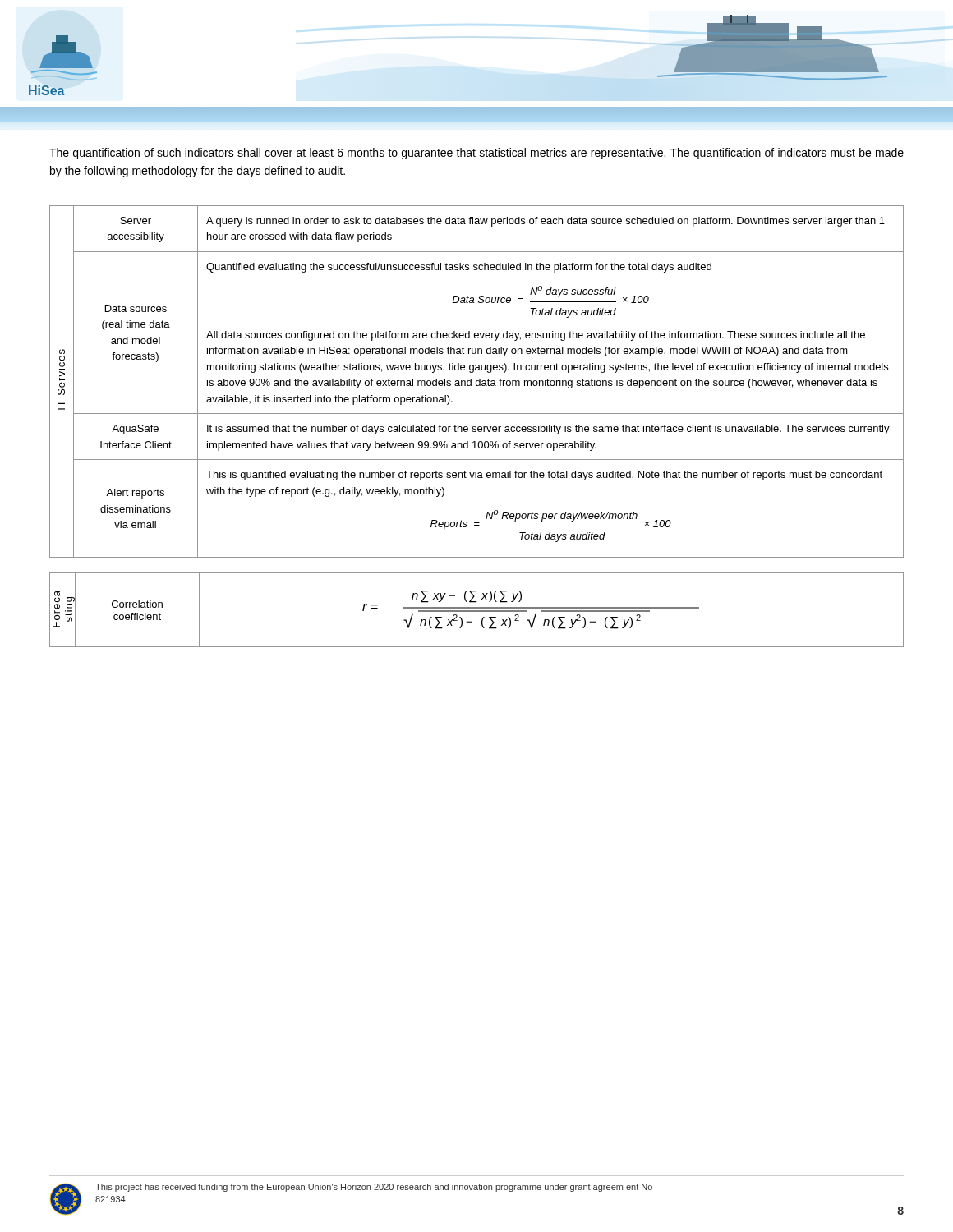Locate the table with the text "A query is runned in"
This screenshot has width=953, height=1232.
pyautogui.click(x=476, y=382)
